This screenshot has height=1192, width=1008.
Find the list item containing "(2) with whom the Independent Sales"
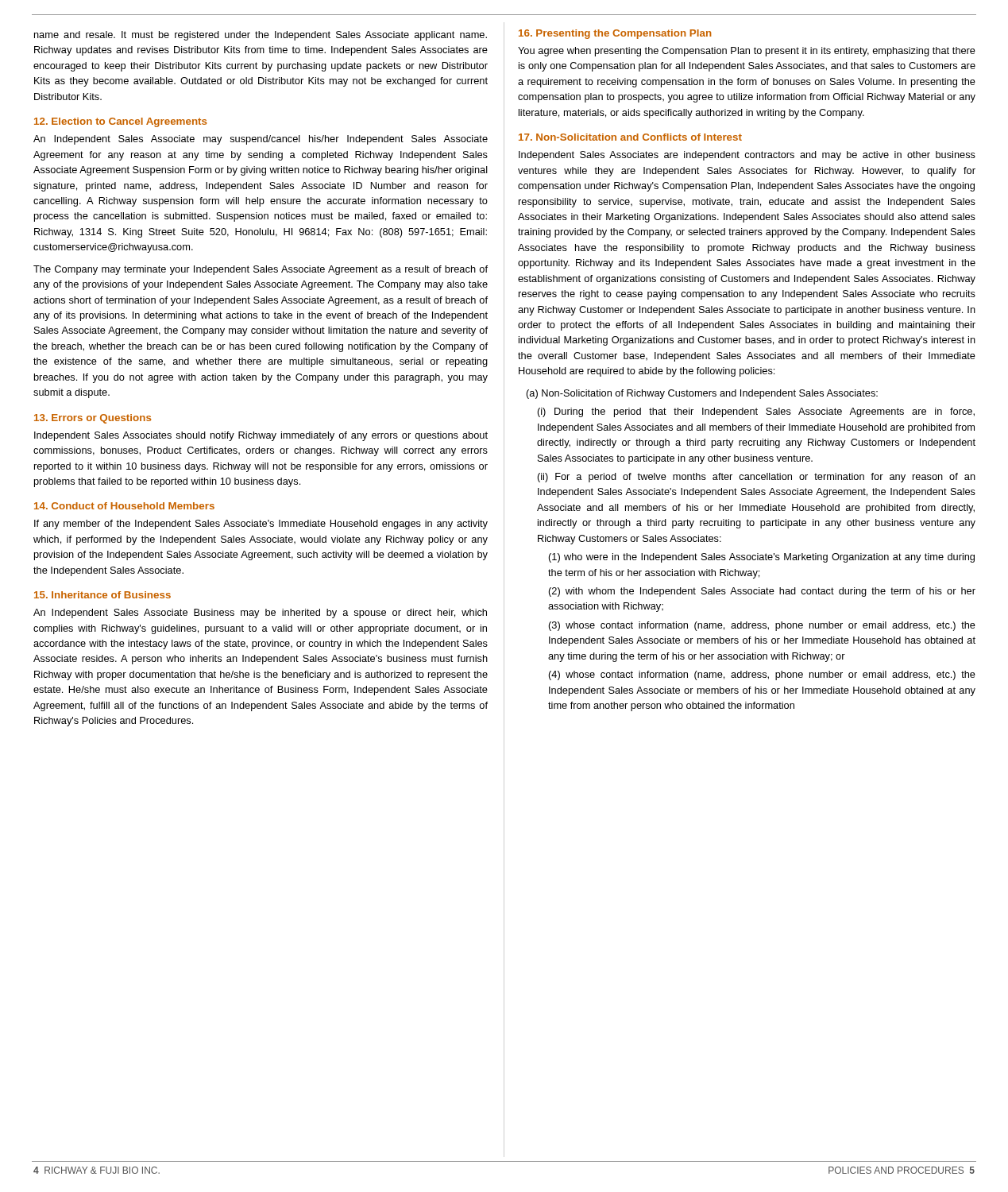pos(762,599)
